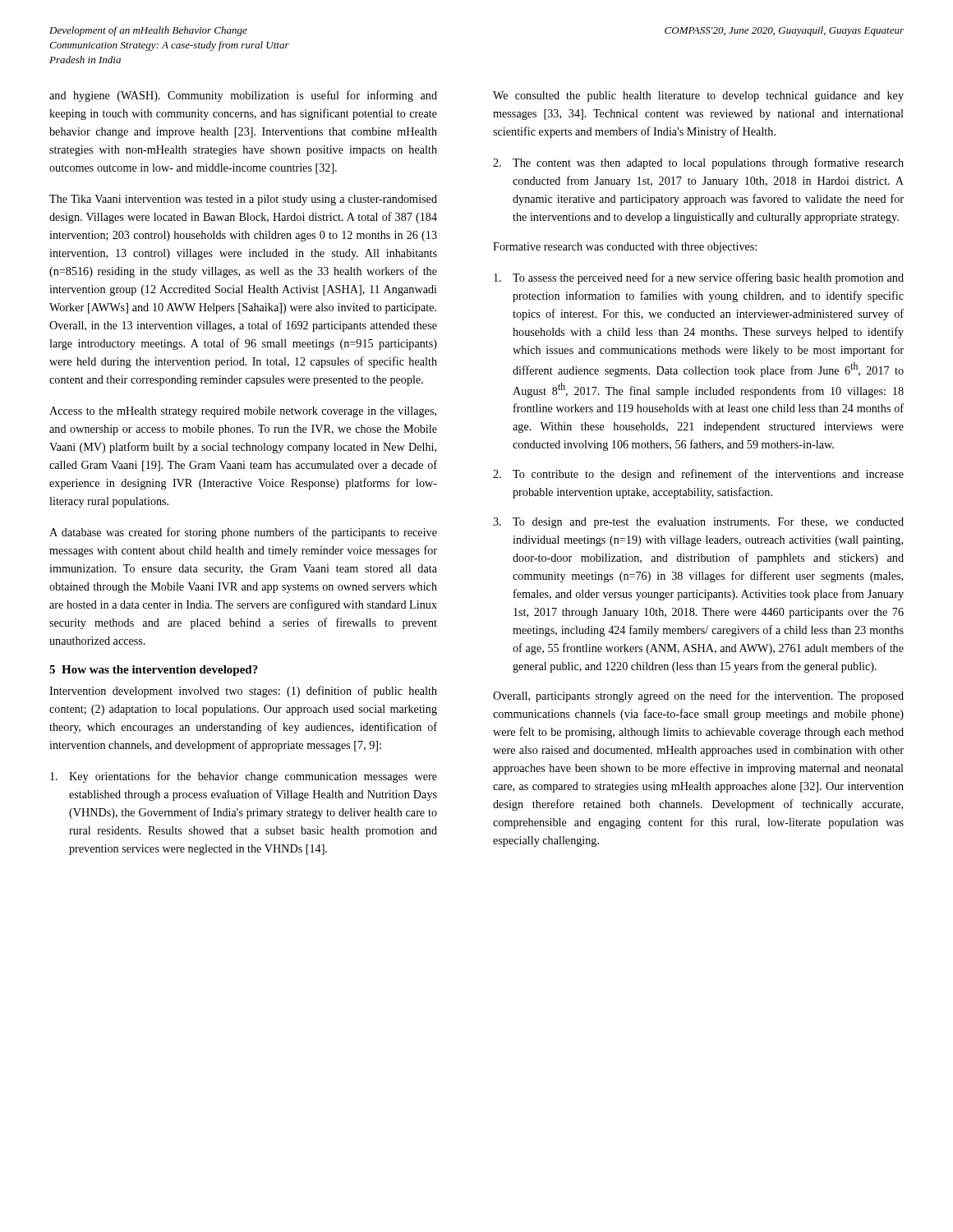Screen dimensions: 1232x953
Task: Find the block on this page that starts "Key orientations for the"
Action: coord(243,812)
